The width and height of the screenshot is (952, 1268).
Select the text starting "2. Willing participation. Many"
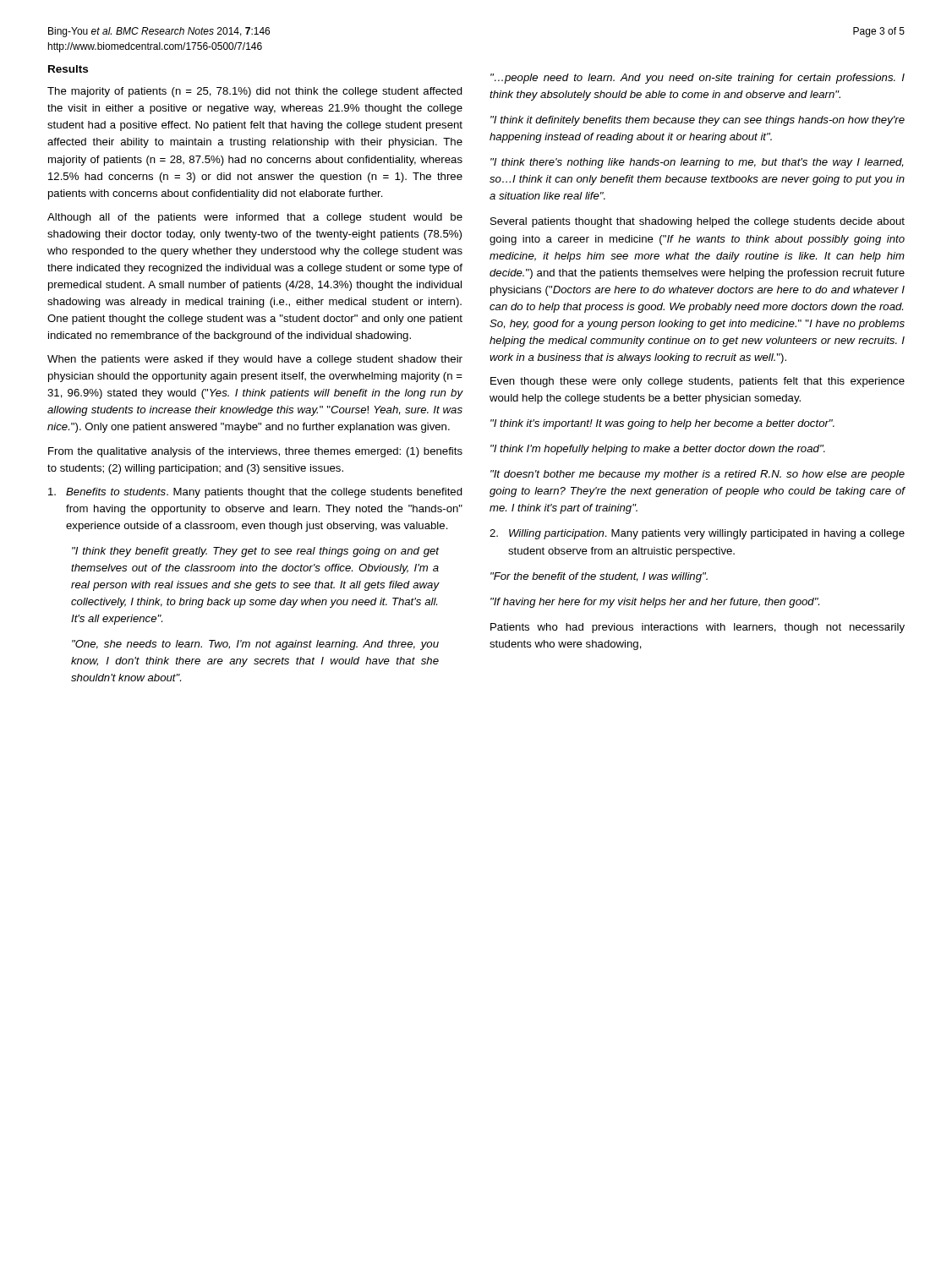tap(697, 542)
